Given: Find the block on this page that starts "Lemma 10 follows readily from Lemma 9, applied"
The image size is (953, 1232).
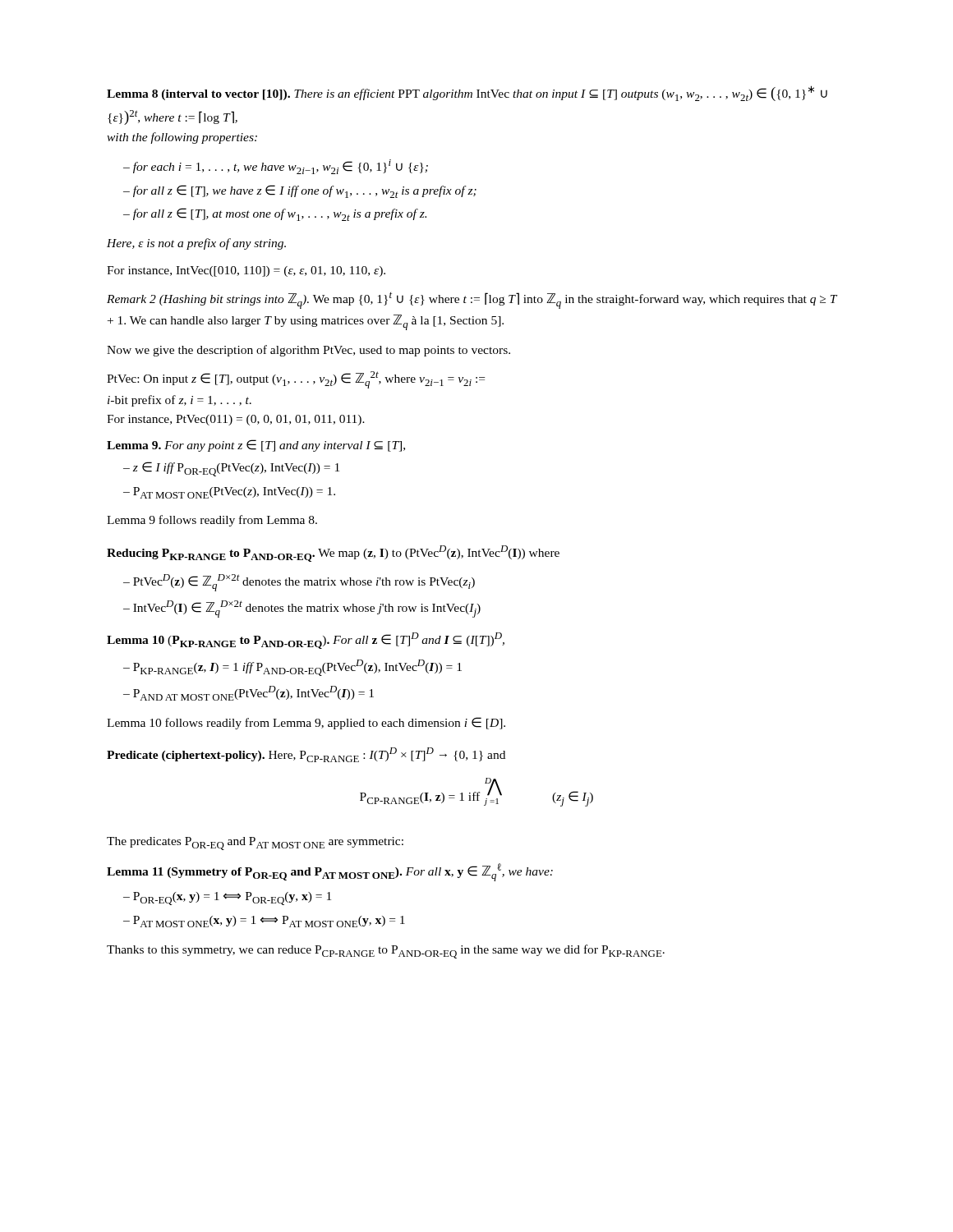Looking at the screenshot, I should (x=307, y=722).
